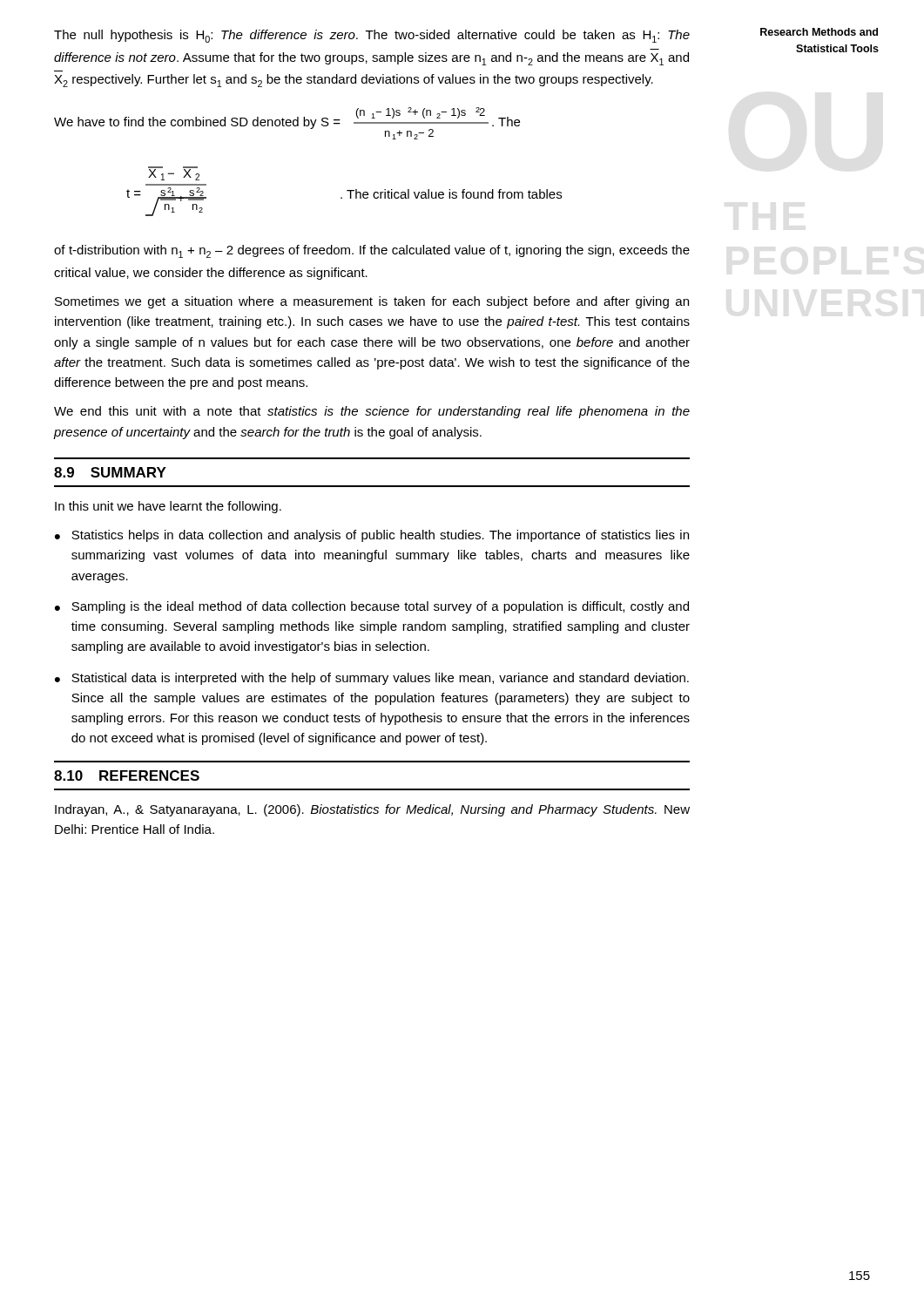The image size is (924, 1307).
Task: Locate the text block containing "Sometimes we get a situation"
Action: (x=372, y=342)
